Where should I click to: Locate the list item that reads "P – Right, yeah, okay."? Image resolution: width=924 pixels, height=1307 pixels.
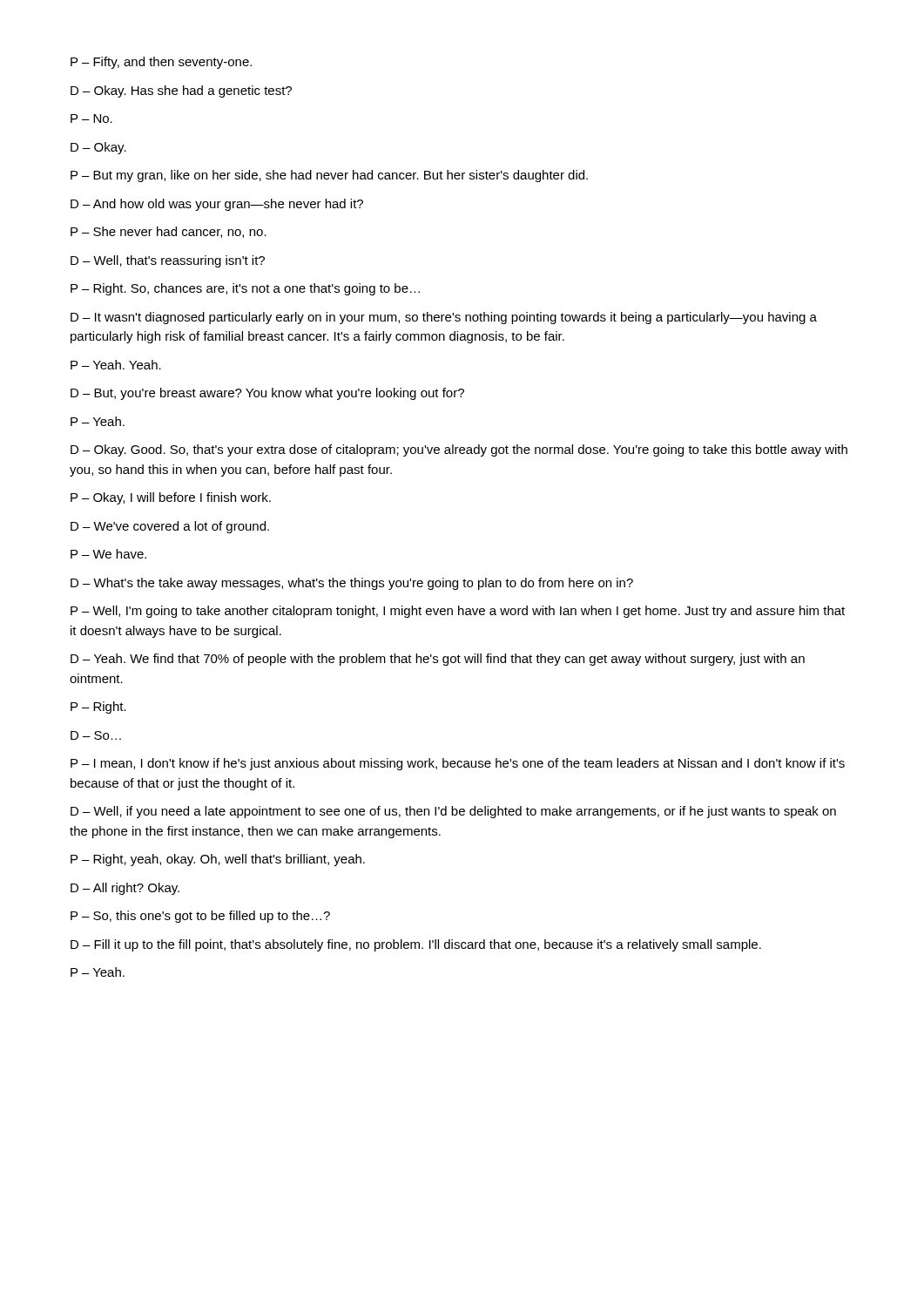coord(218,859)
